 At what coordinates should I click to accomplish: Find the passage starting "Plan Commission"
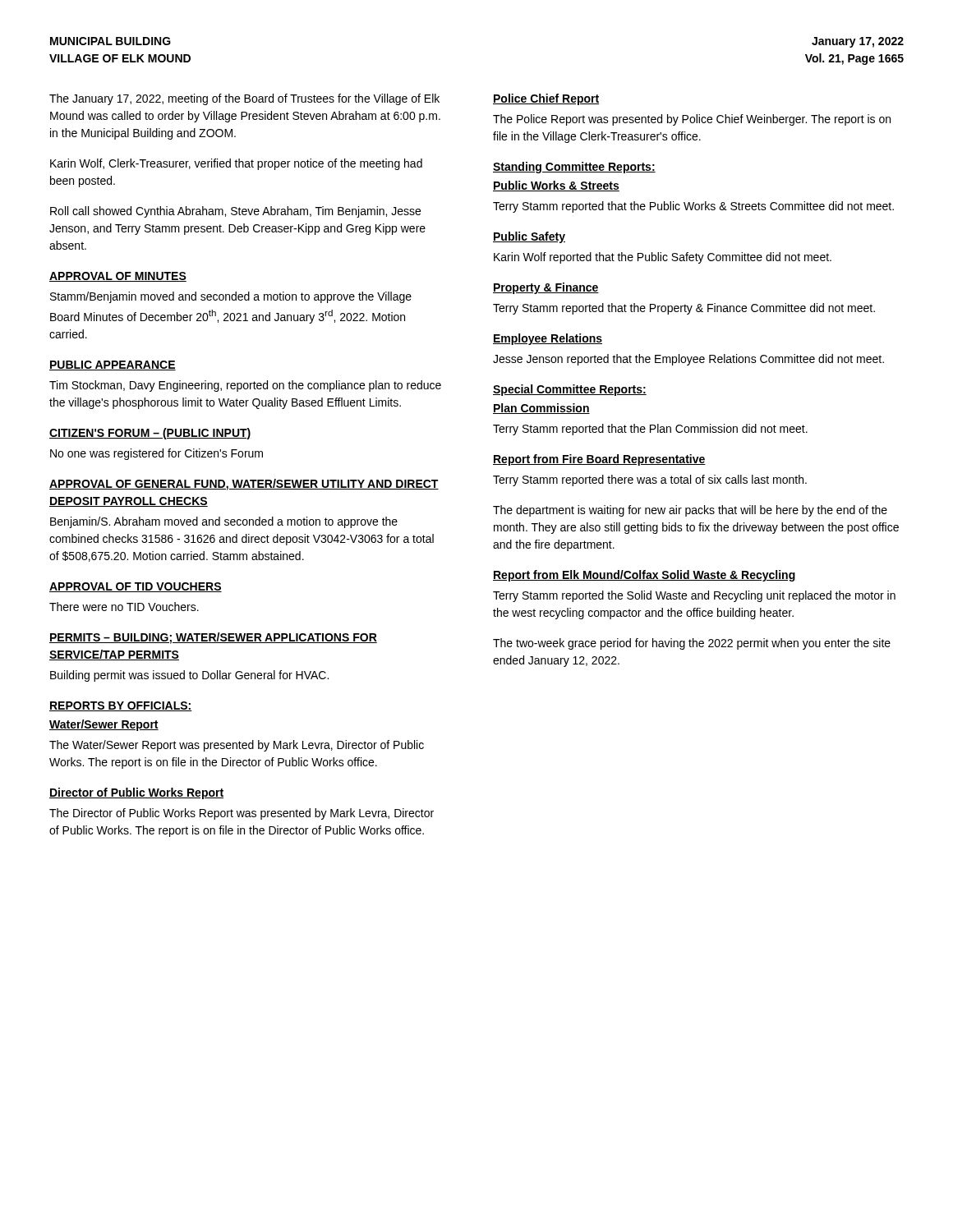[541, 408]
